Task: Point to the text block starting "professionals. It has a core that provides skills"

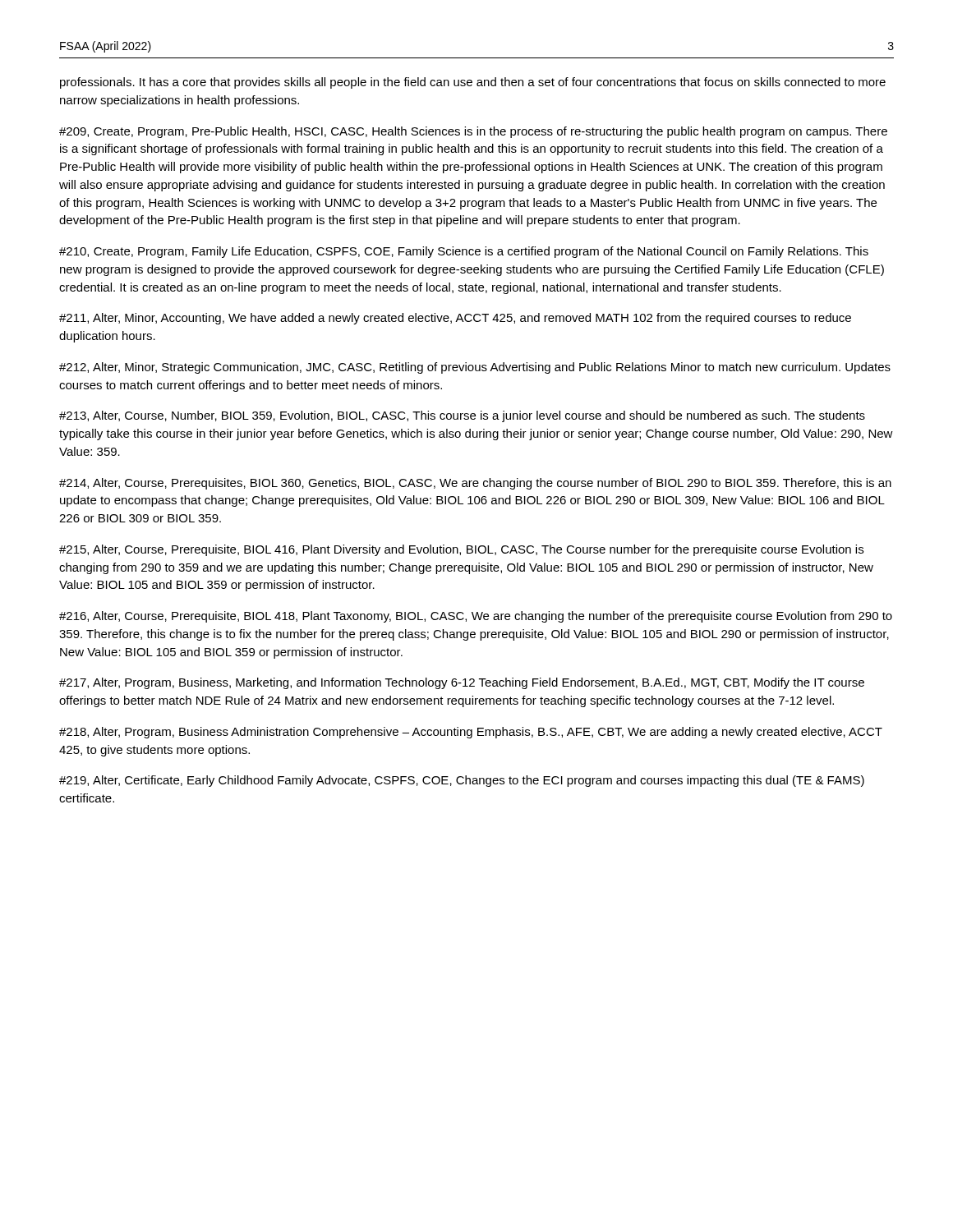Action: click(x=473, y=91)
